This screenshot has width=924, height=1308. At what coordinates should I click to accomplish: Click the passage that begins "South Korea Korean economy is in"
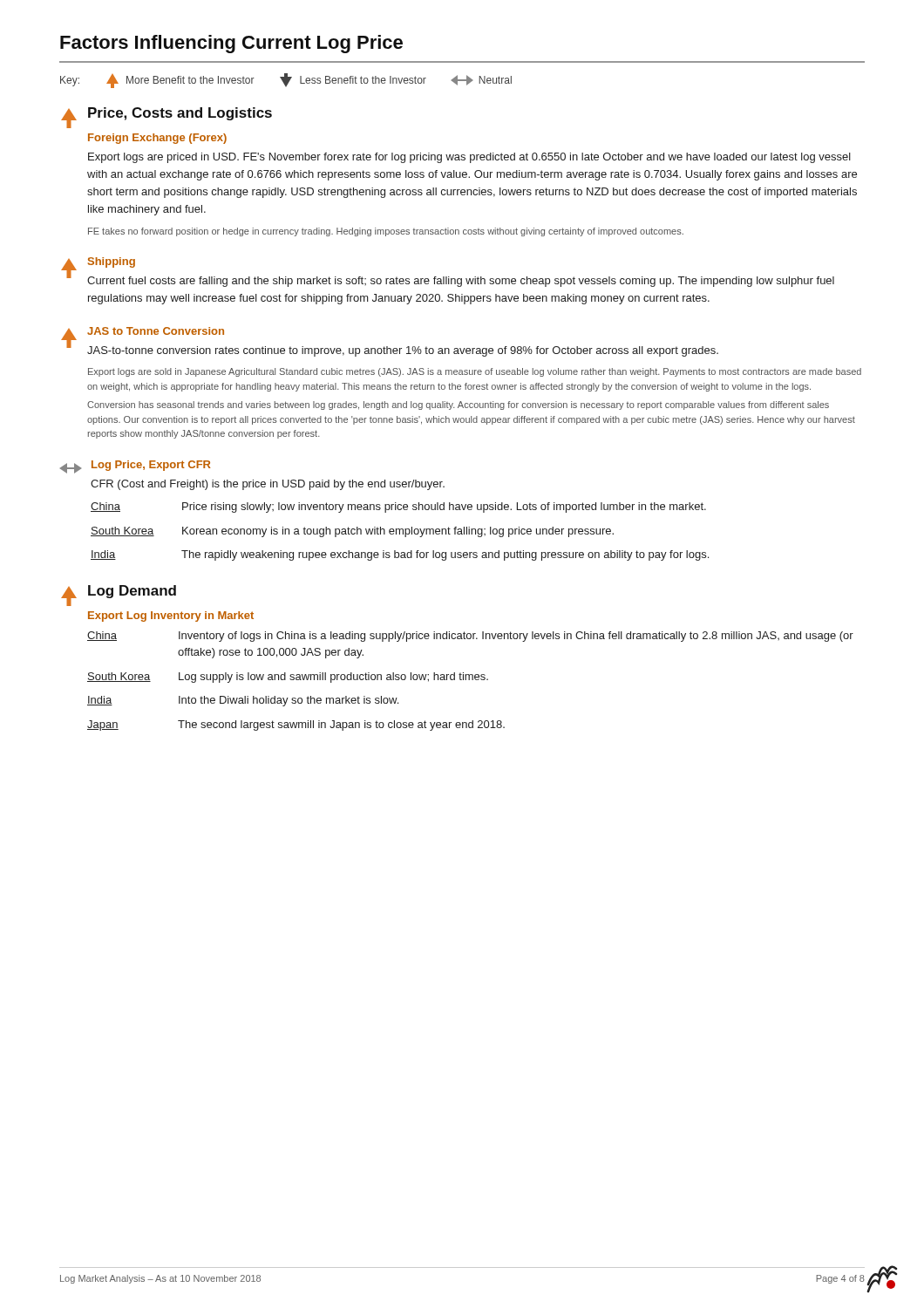click(x=478, y=531)
